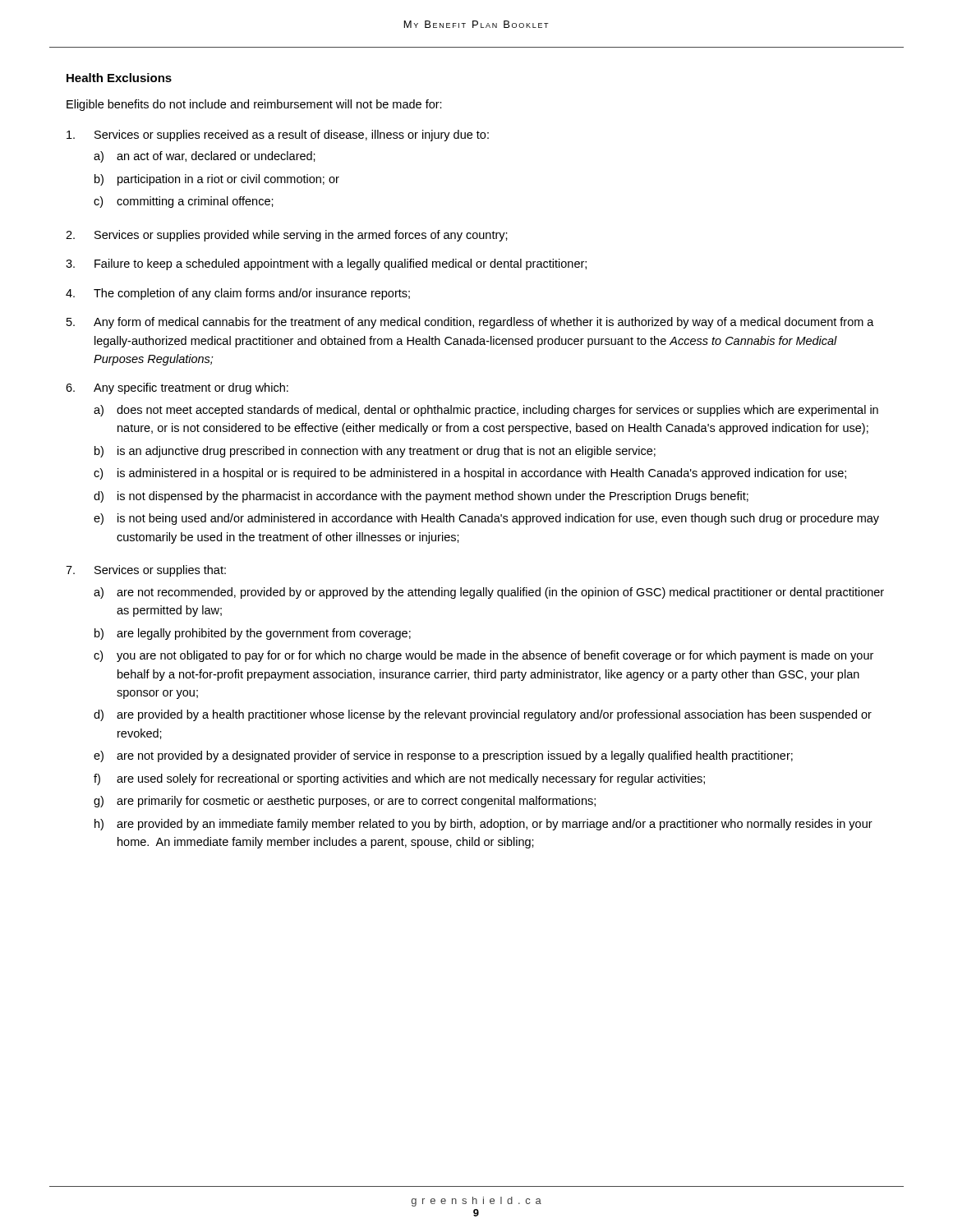
Task: Locate the text starting "2. Services or supplies provided"
Action: tap(476, 235)
